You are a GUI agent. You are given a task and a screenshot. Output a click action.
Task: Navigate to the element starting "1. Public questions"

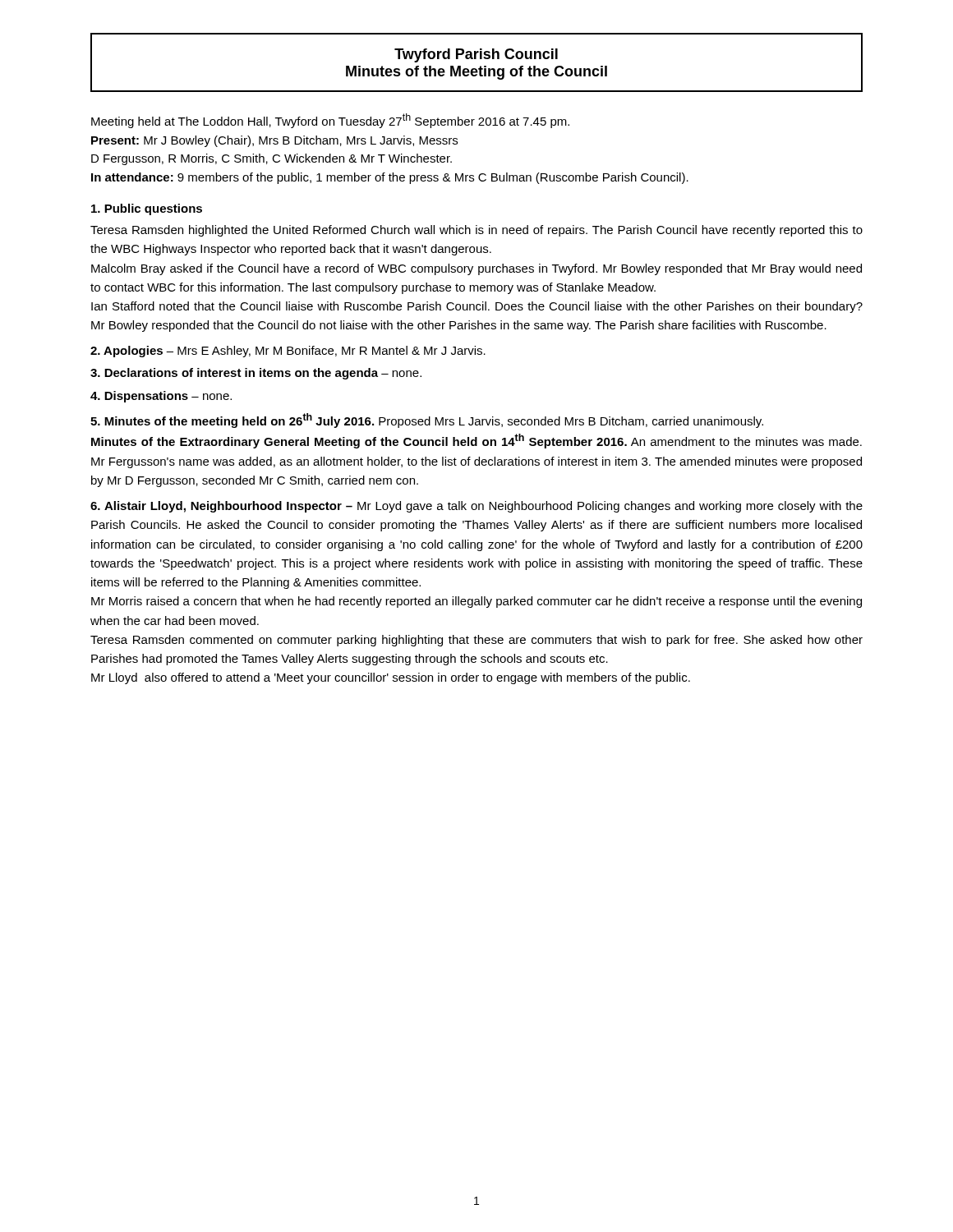click(x=147, y=208)
